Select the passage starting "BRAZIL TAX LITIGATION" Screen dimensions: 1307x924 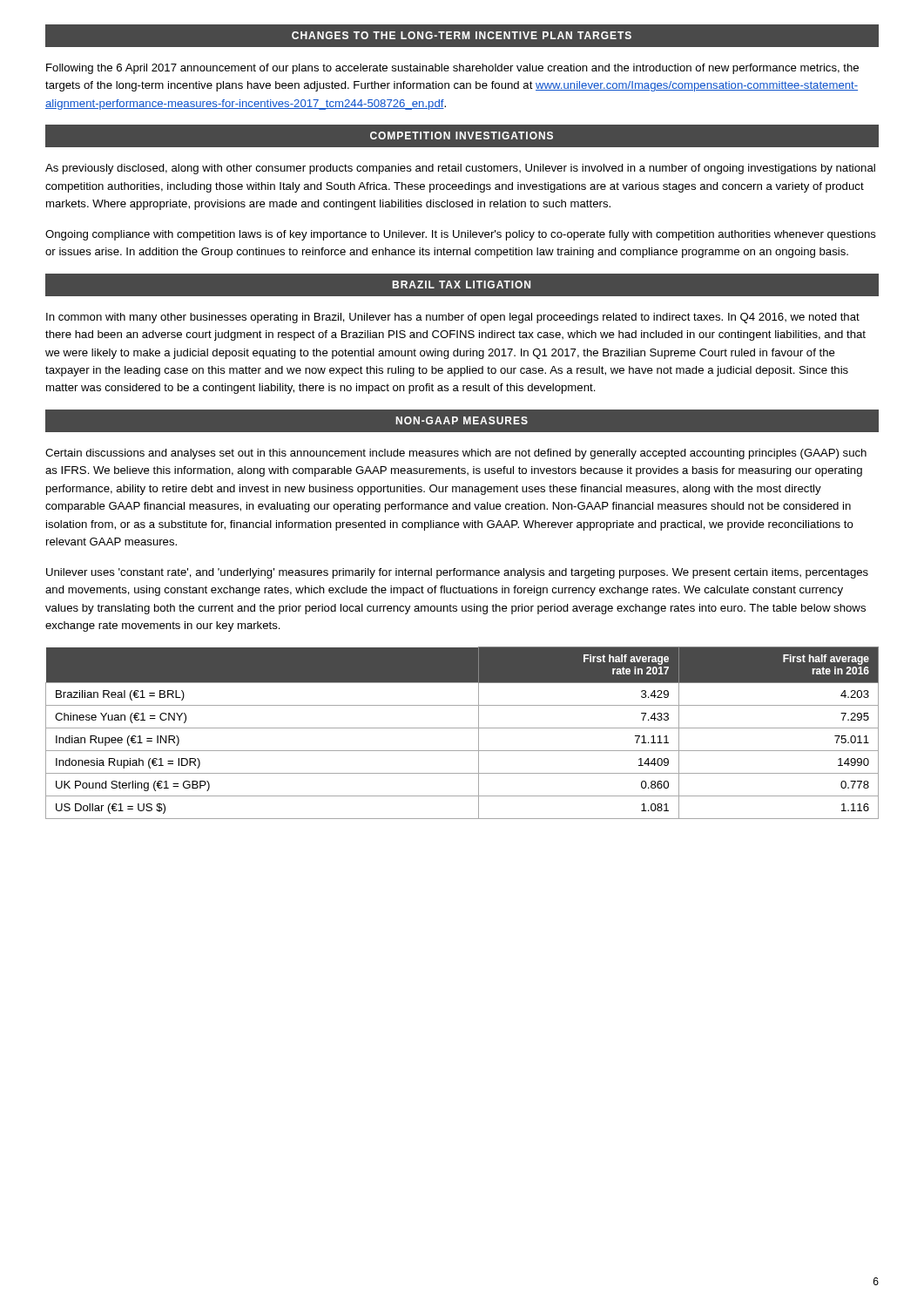click(x=462, y=285)
